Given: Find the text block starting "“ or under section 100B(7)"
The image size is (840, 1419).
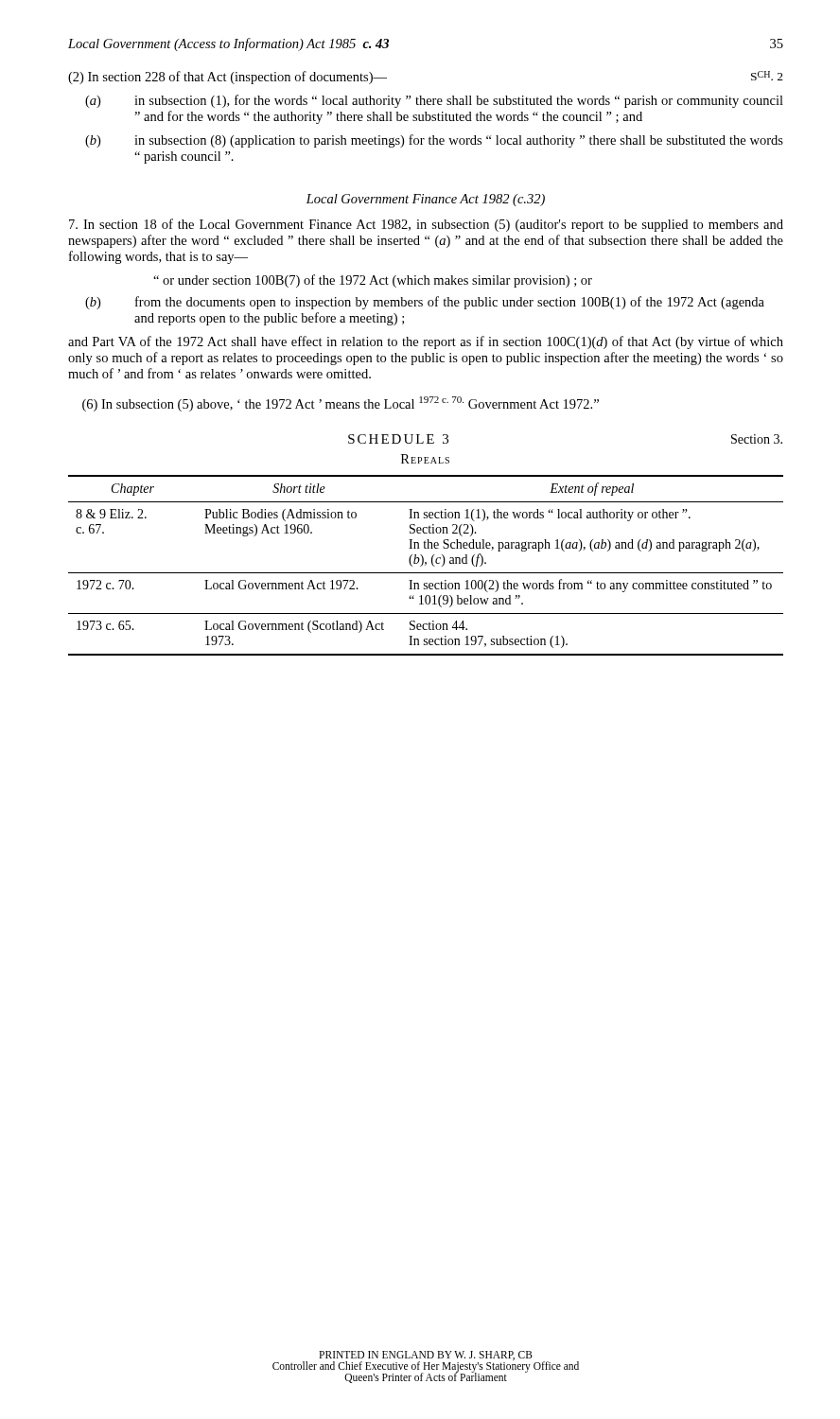Looking at the screenshot, I should click(373, 280).
